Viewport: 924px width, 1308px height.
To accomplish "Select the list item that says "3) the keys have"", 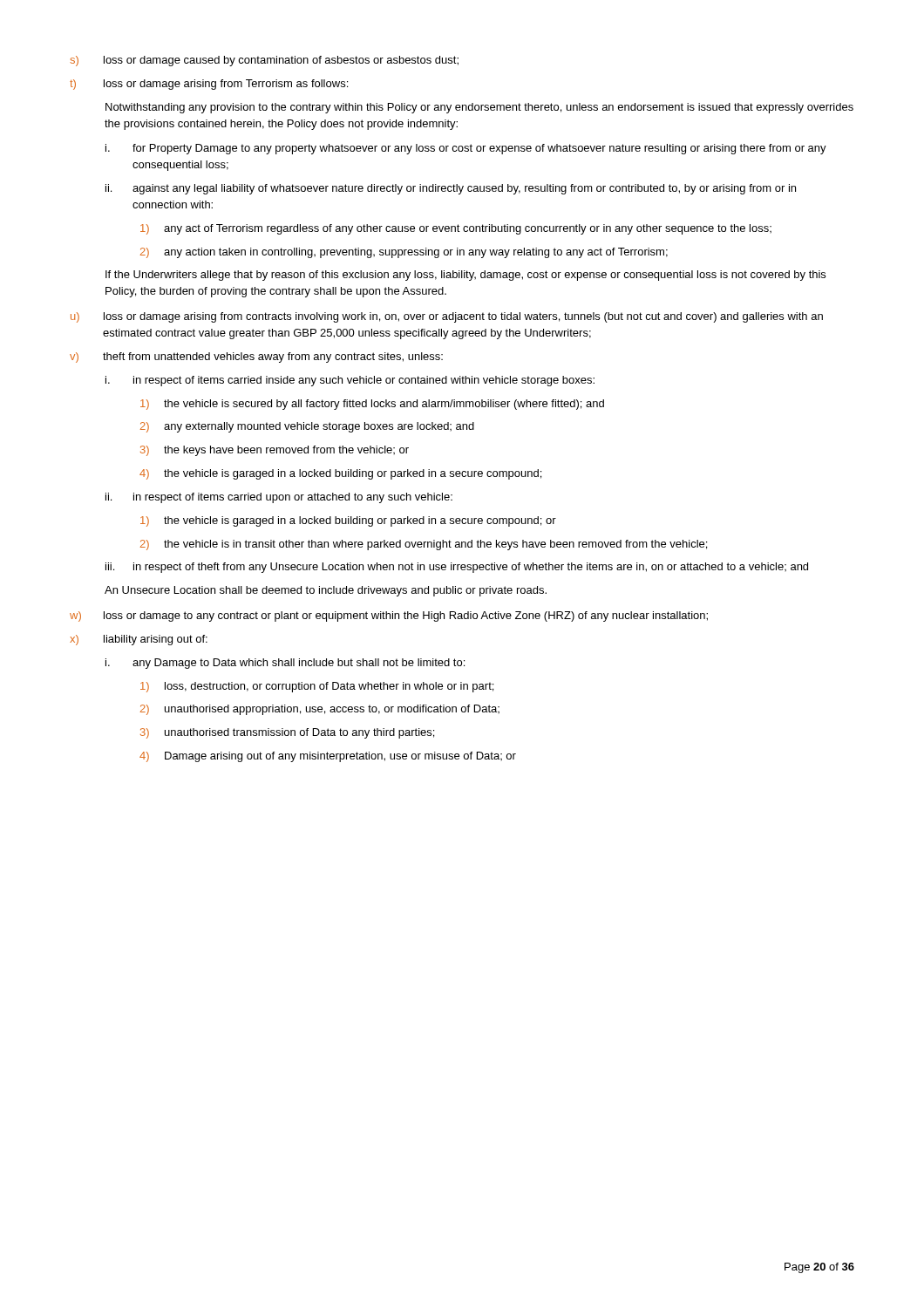I will [x=275, y=451].
